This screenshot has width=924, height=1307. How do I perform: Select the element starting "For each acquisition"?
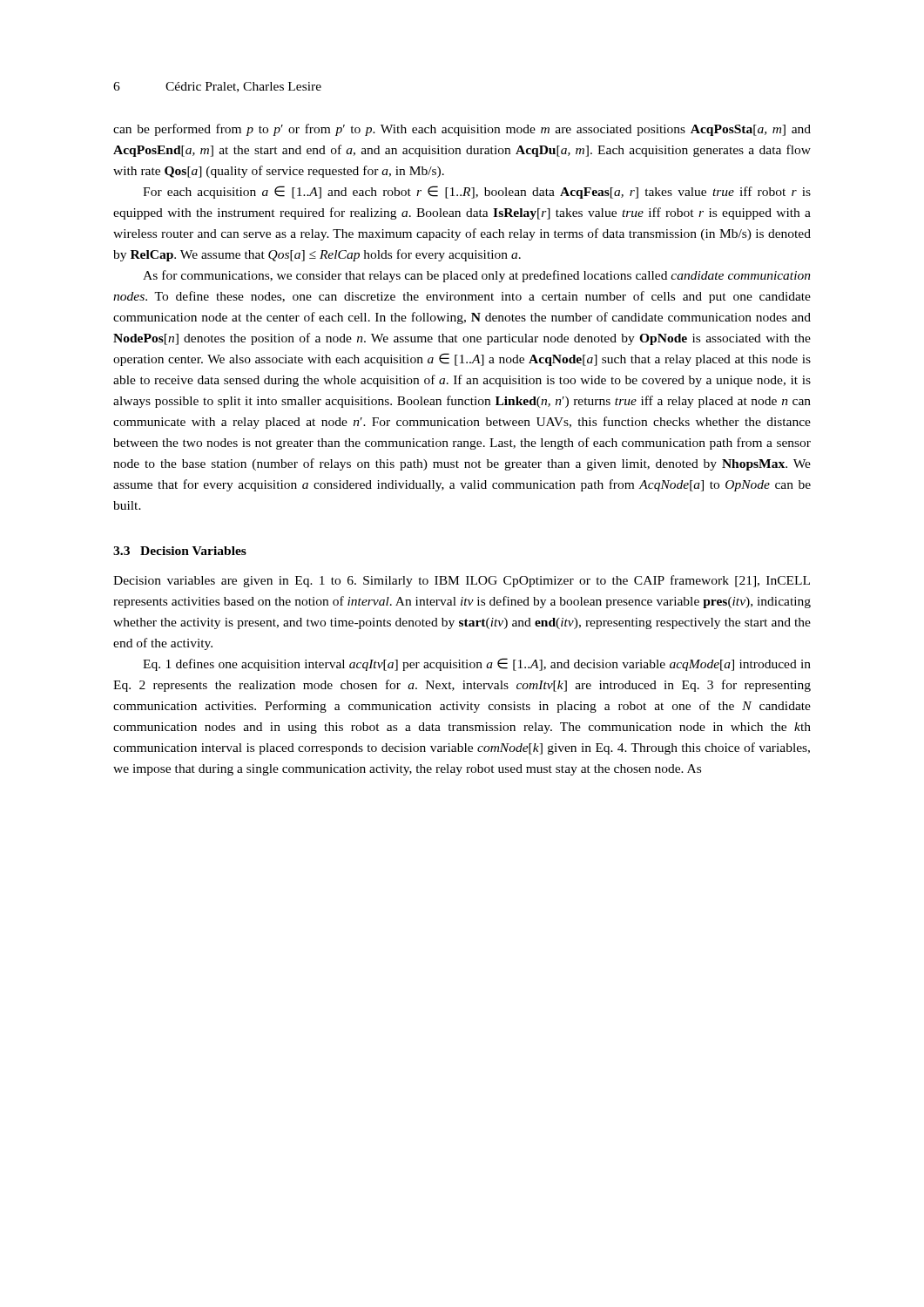point(462,223)
